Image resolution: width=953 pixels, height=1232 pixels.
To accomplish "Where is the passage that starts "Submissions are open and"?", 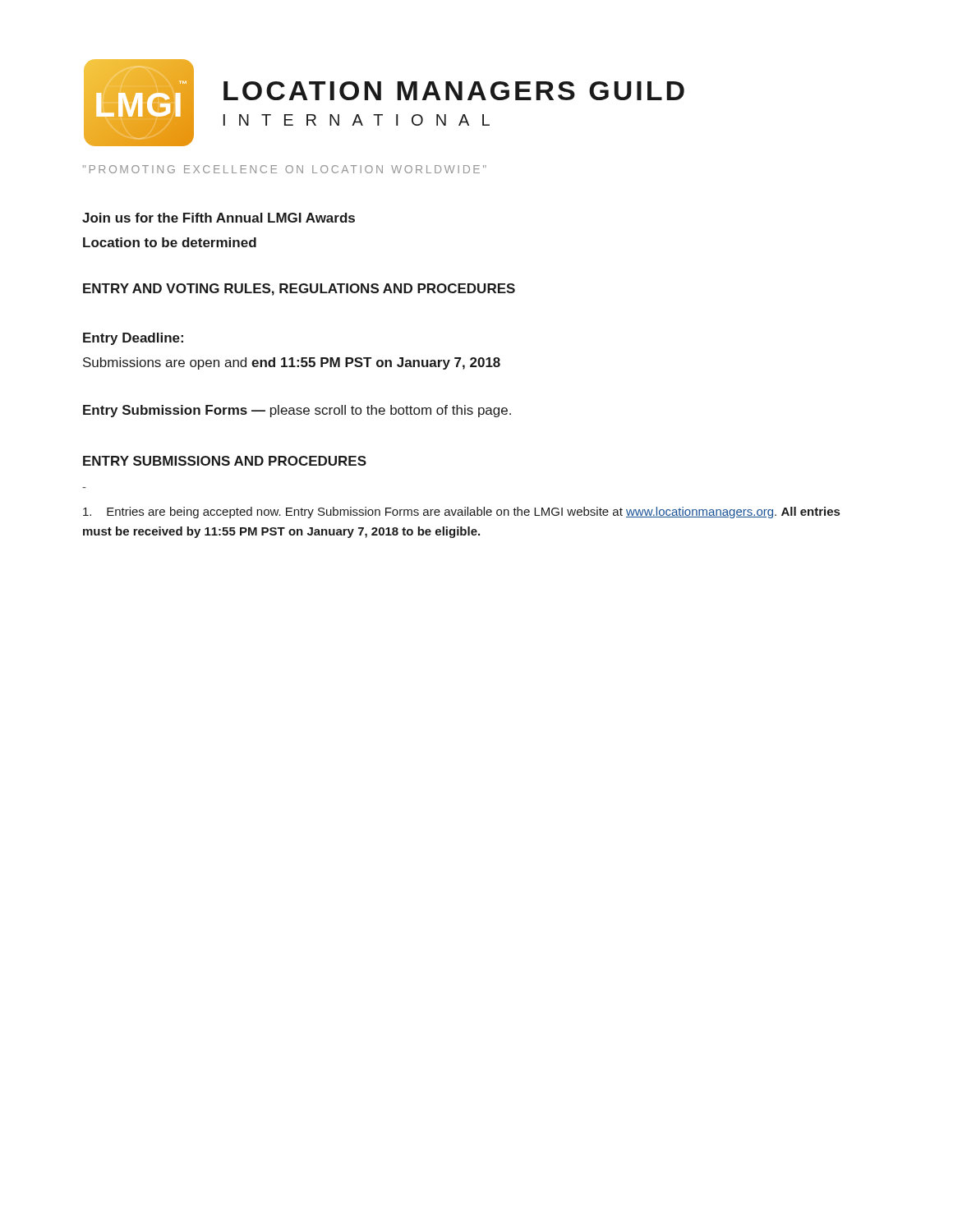I will click(x=291, y=363).
